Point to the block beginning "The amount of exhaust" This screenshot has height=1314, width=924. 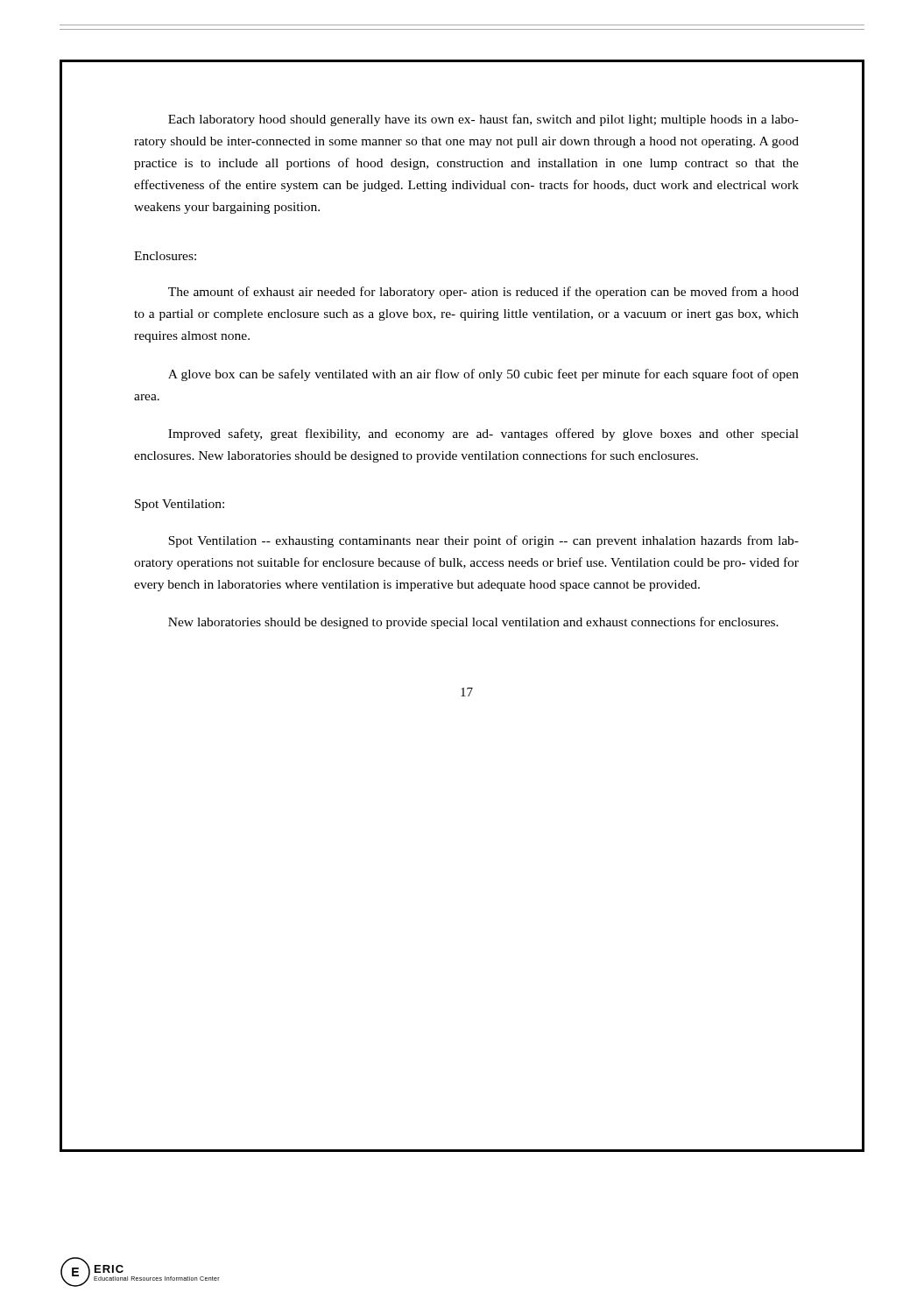[x=466, y=314]
